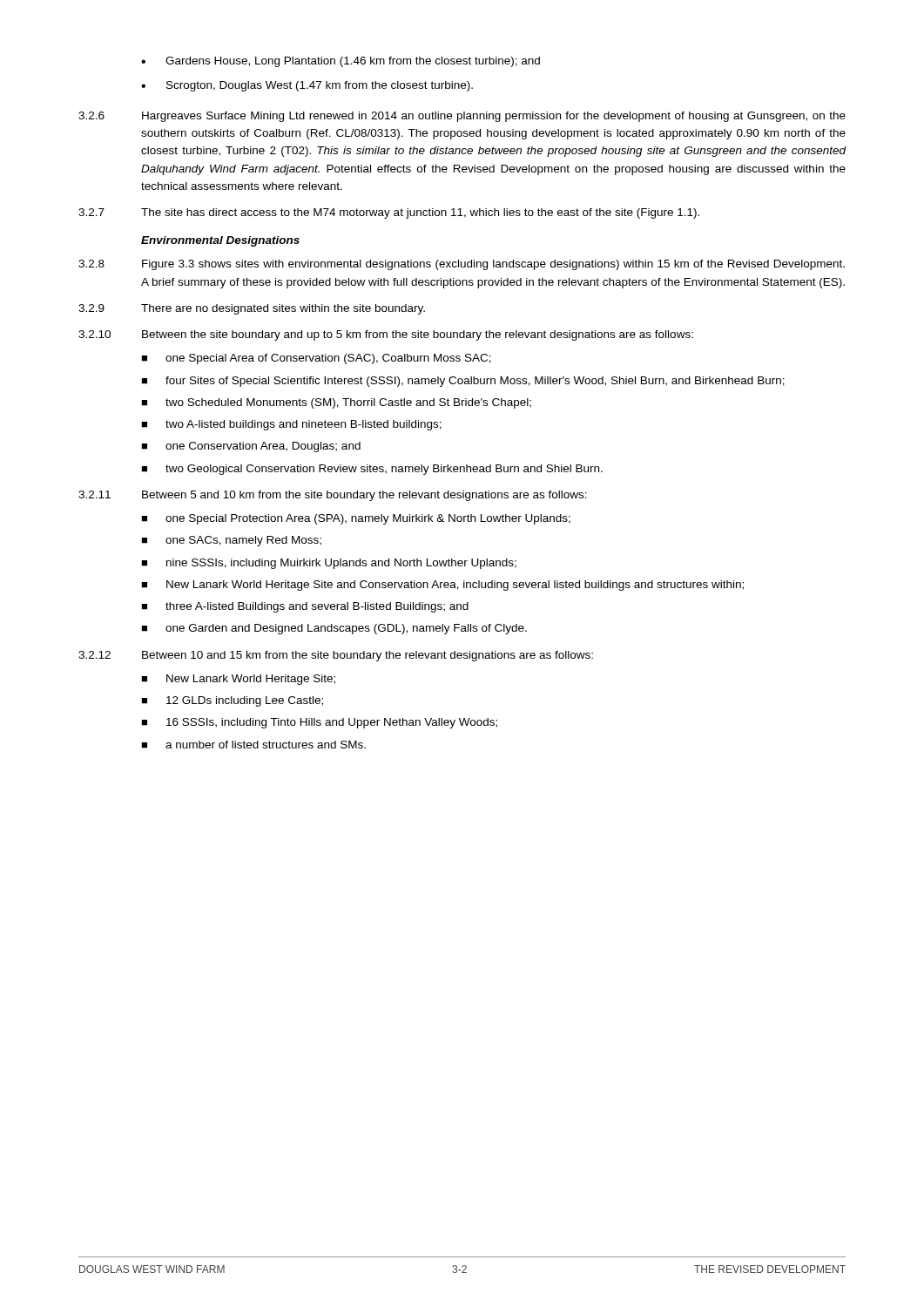
Task: Find the list item that says "■ four Sites of Special Scientific Interest (SSSI),"
Action: click(493, 381)
